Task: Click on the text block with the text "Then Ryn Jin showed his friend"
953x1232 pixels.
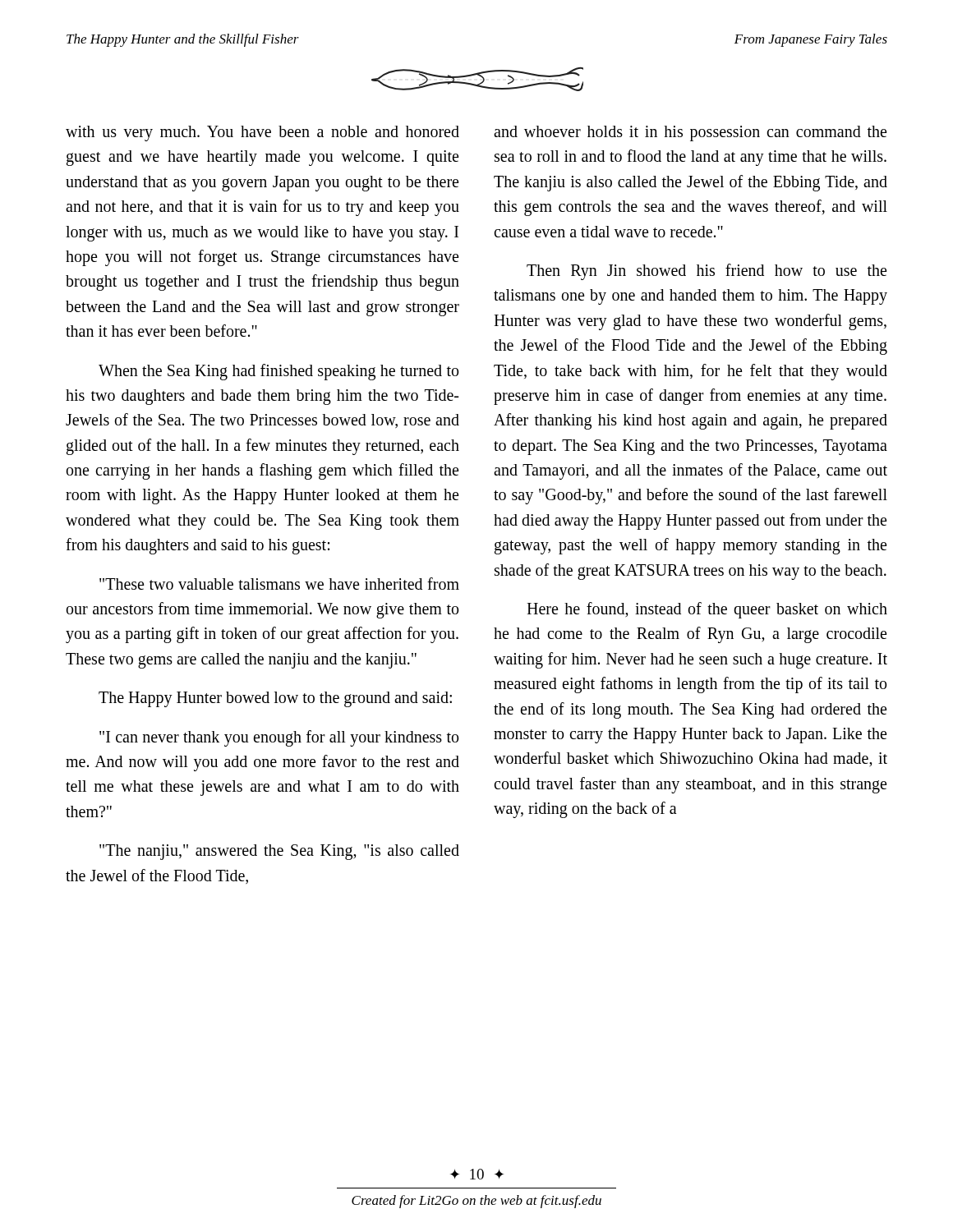Action: point(690,420)
